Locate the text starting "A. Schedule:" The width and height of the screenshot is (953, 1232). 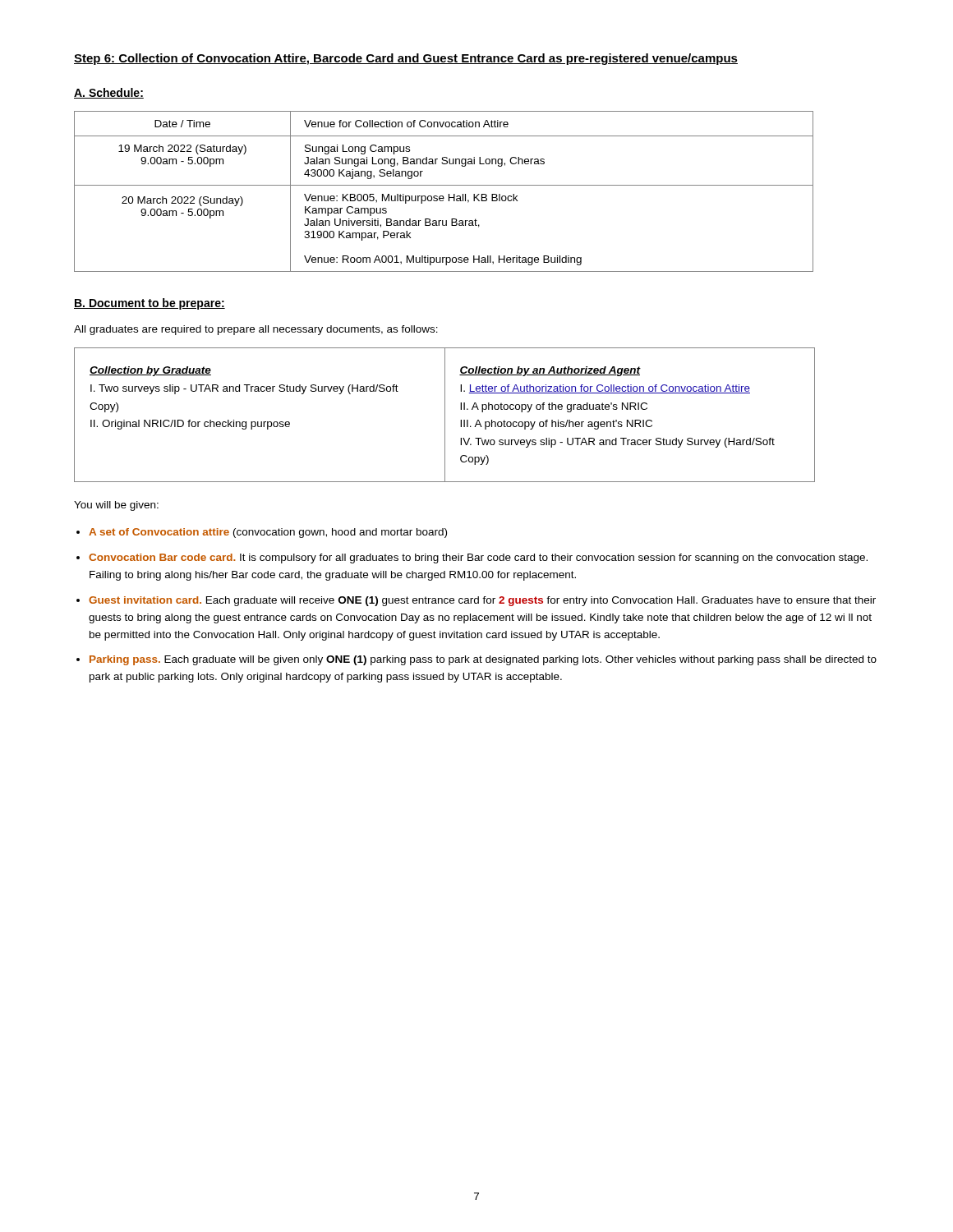point(109,92)
